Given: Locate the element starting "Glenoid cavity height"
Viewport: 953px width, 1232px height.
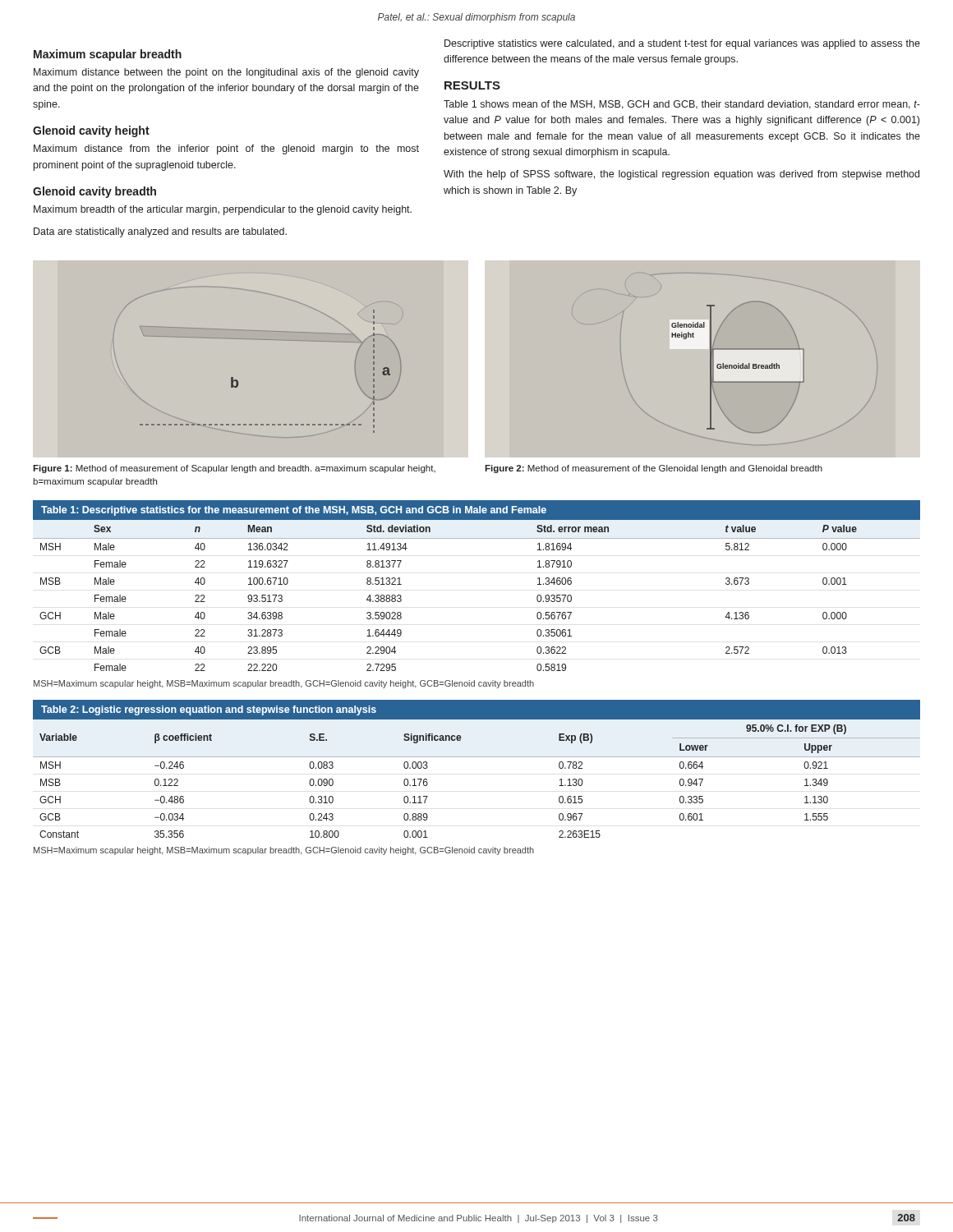Looking at the screenshot, I should click(x=91, y=131).
